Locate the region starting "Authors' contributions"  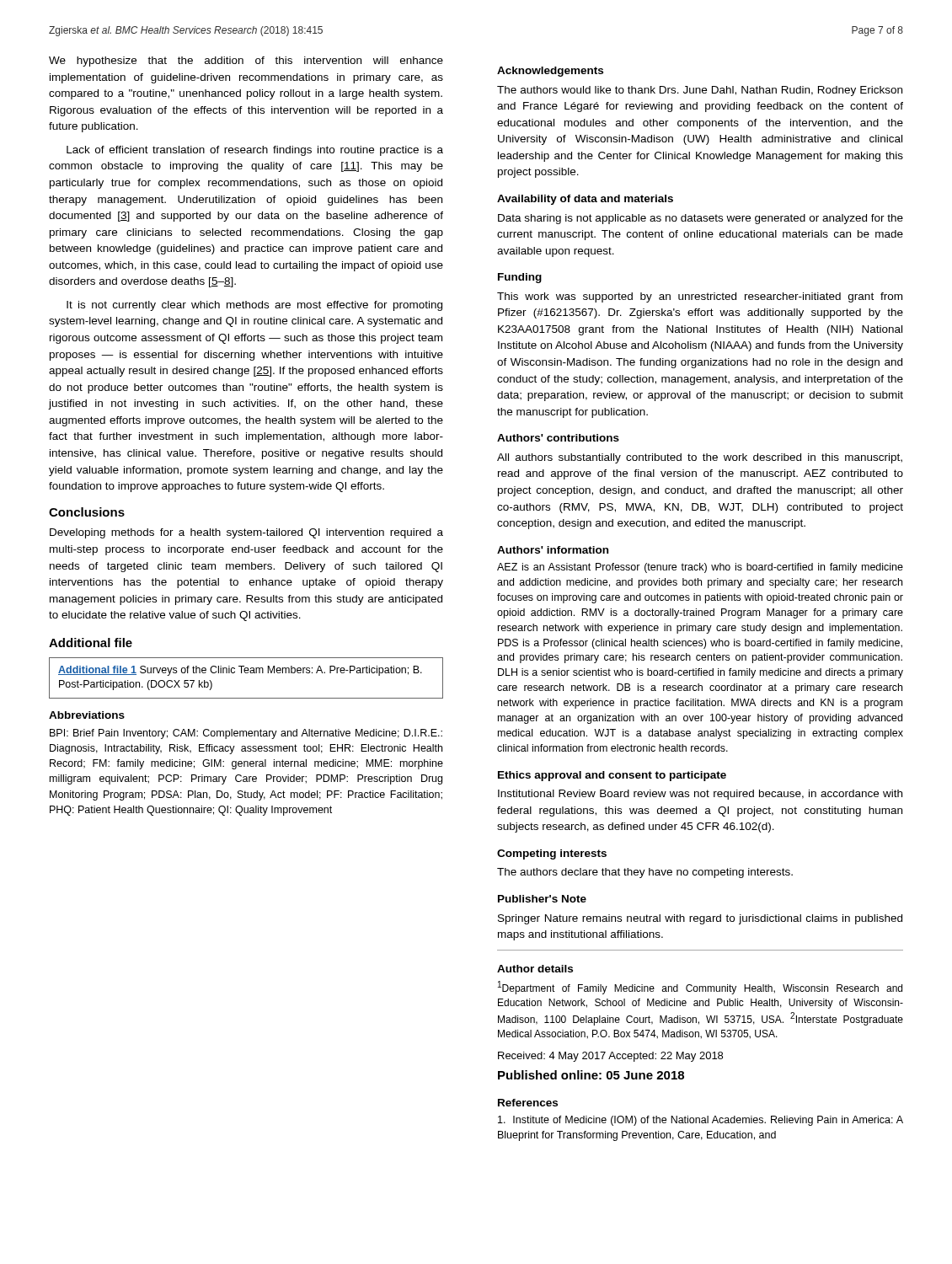click(558, 438)
